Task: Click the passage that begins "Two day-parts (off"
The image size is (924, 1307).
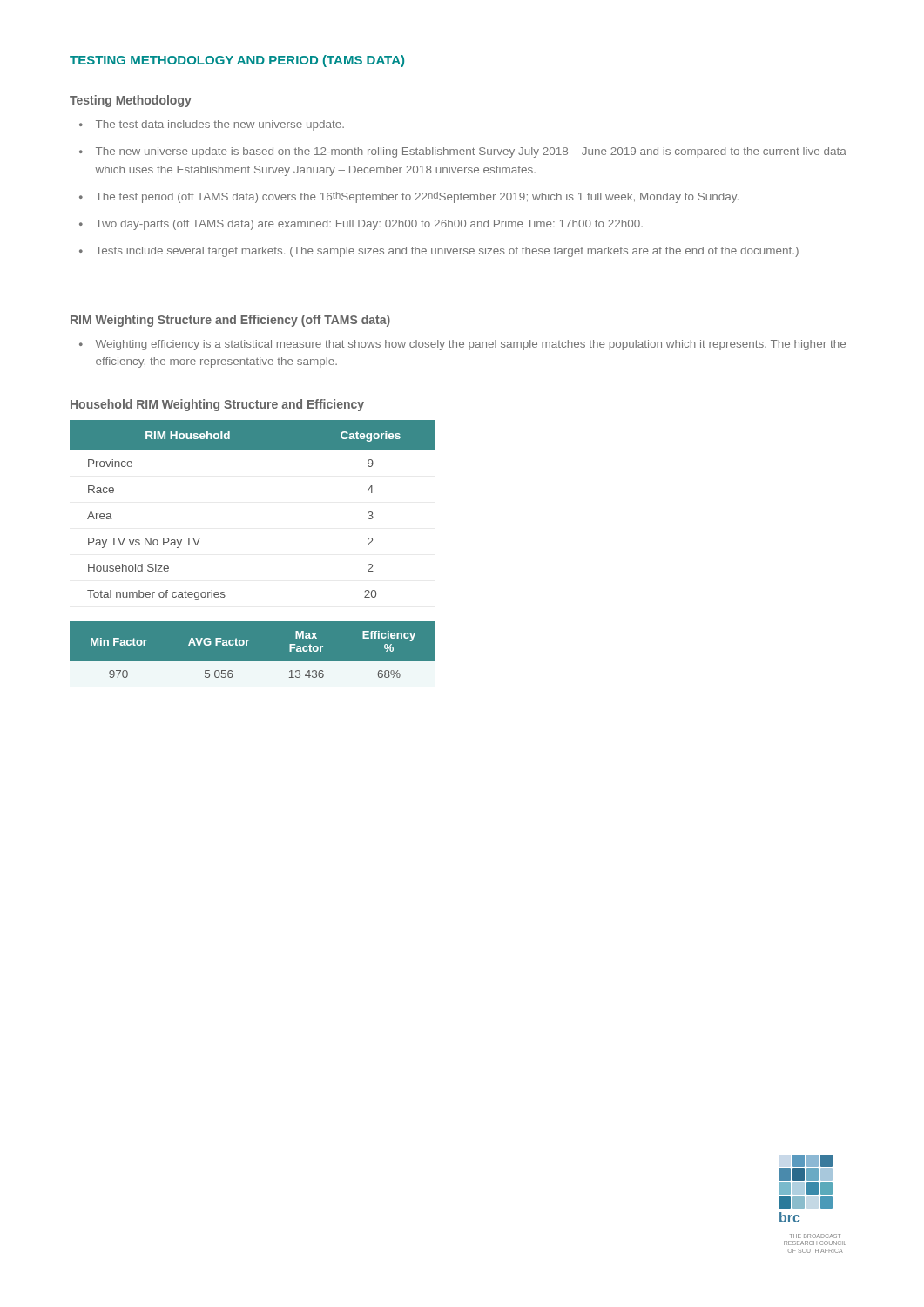Action: coord(369,223)
